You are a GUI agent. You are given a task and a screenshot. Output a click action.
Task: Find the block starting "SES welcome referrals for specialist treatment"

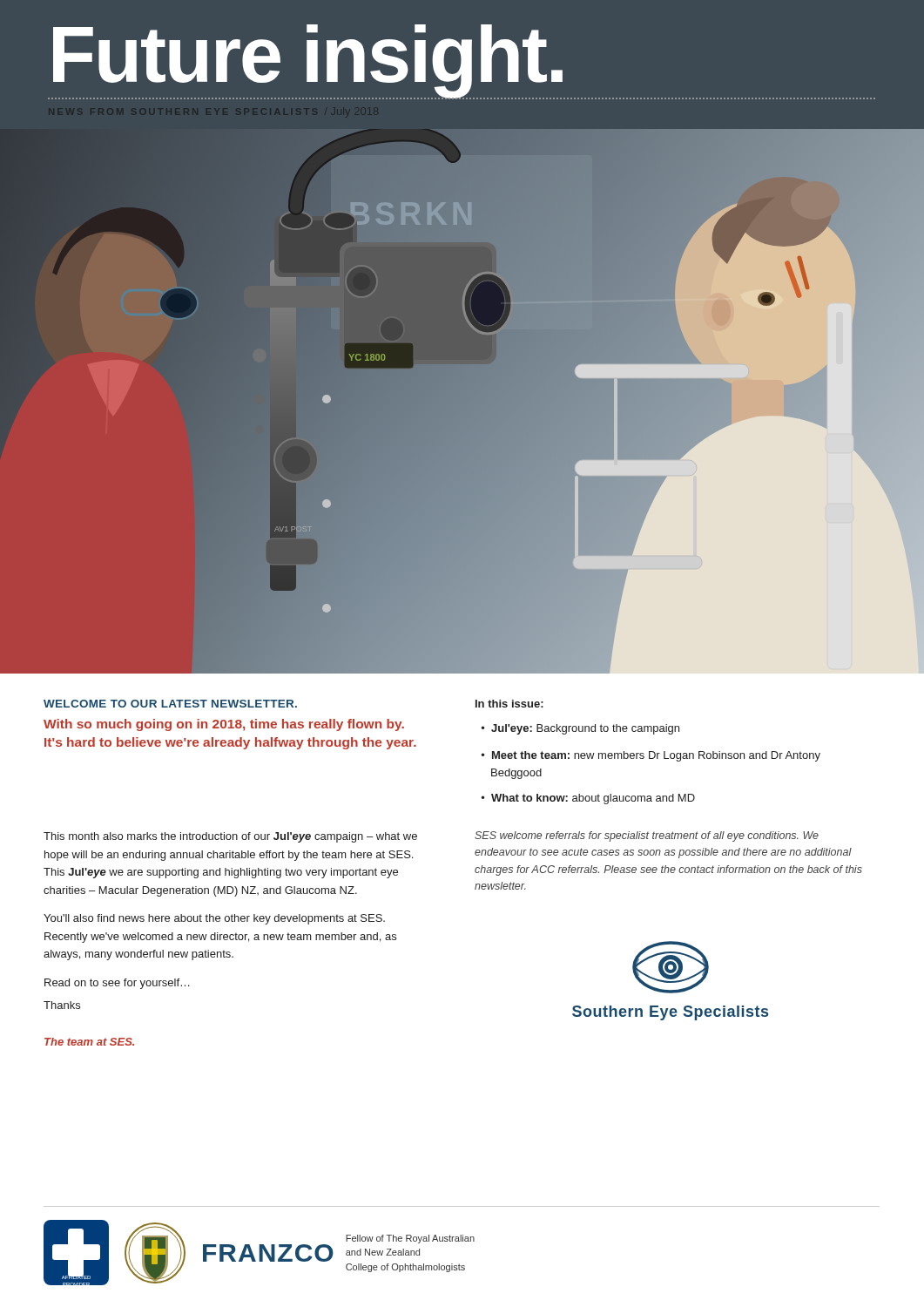point(671,862)
